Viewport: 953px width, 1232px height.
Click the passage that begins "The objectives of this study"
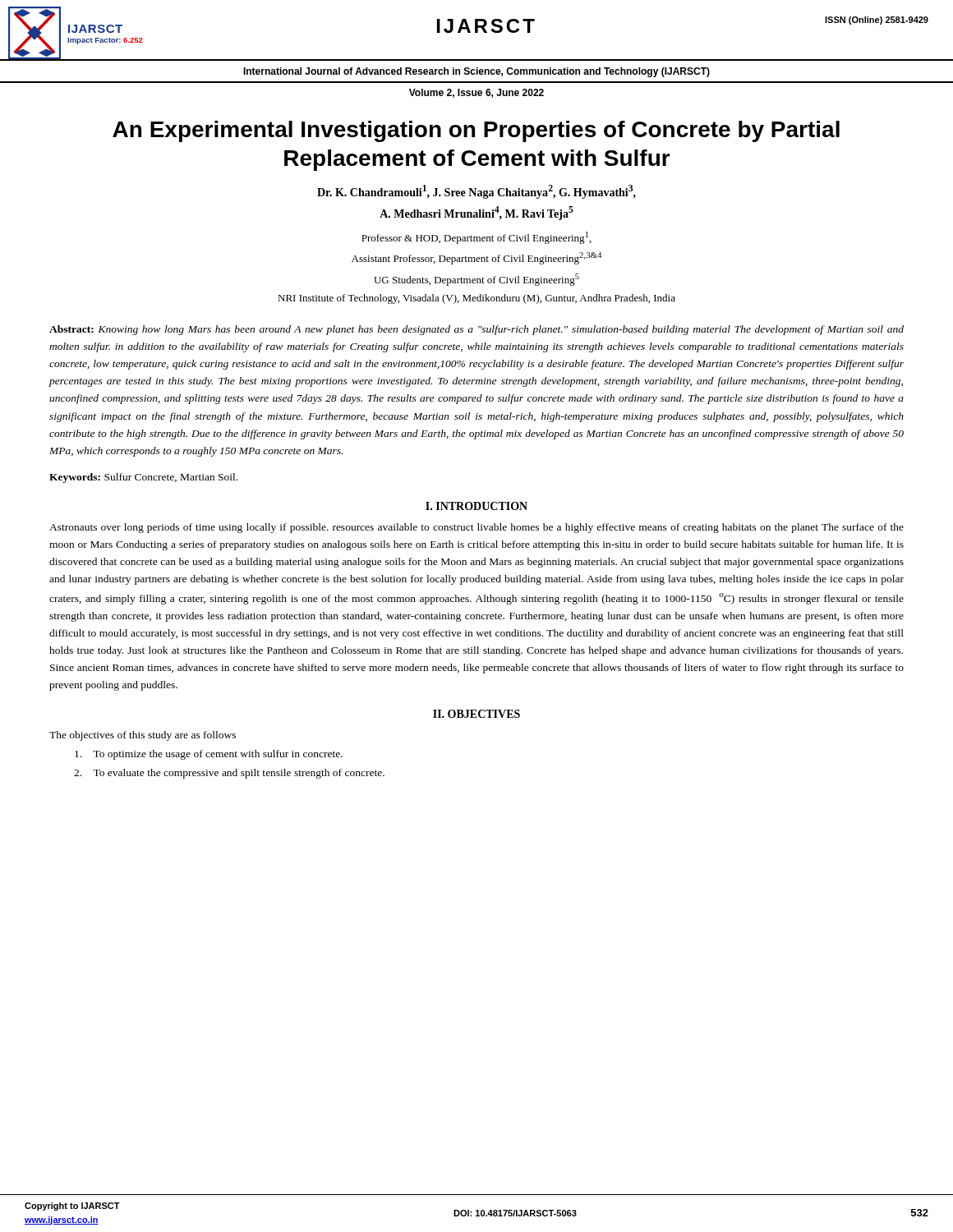click(143, 735)
